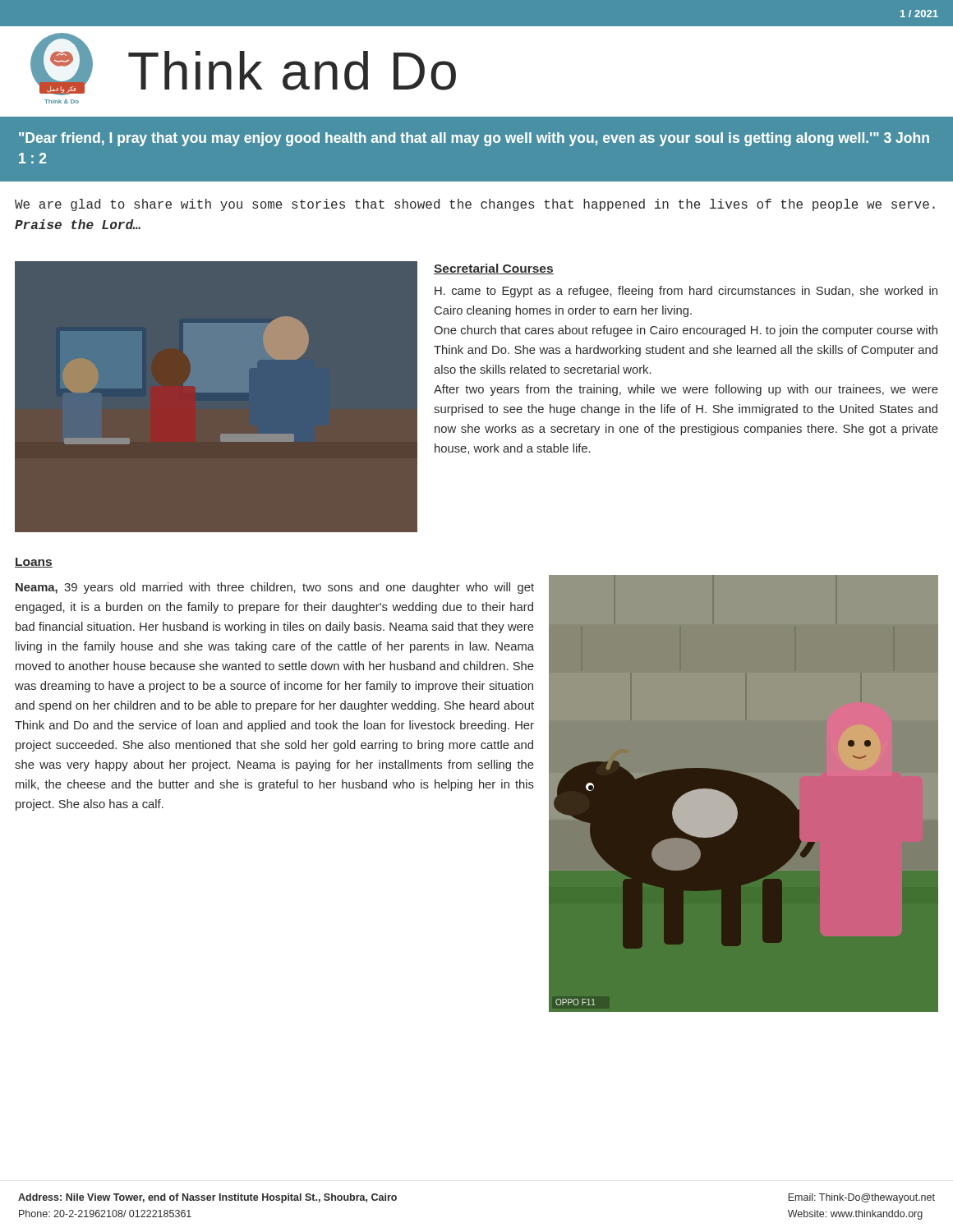Viewport: 953px width, 1232px height.
Task: Click the passage that begins ""Dear friend, I pray that"
Action: pos(476,149)
